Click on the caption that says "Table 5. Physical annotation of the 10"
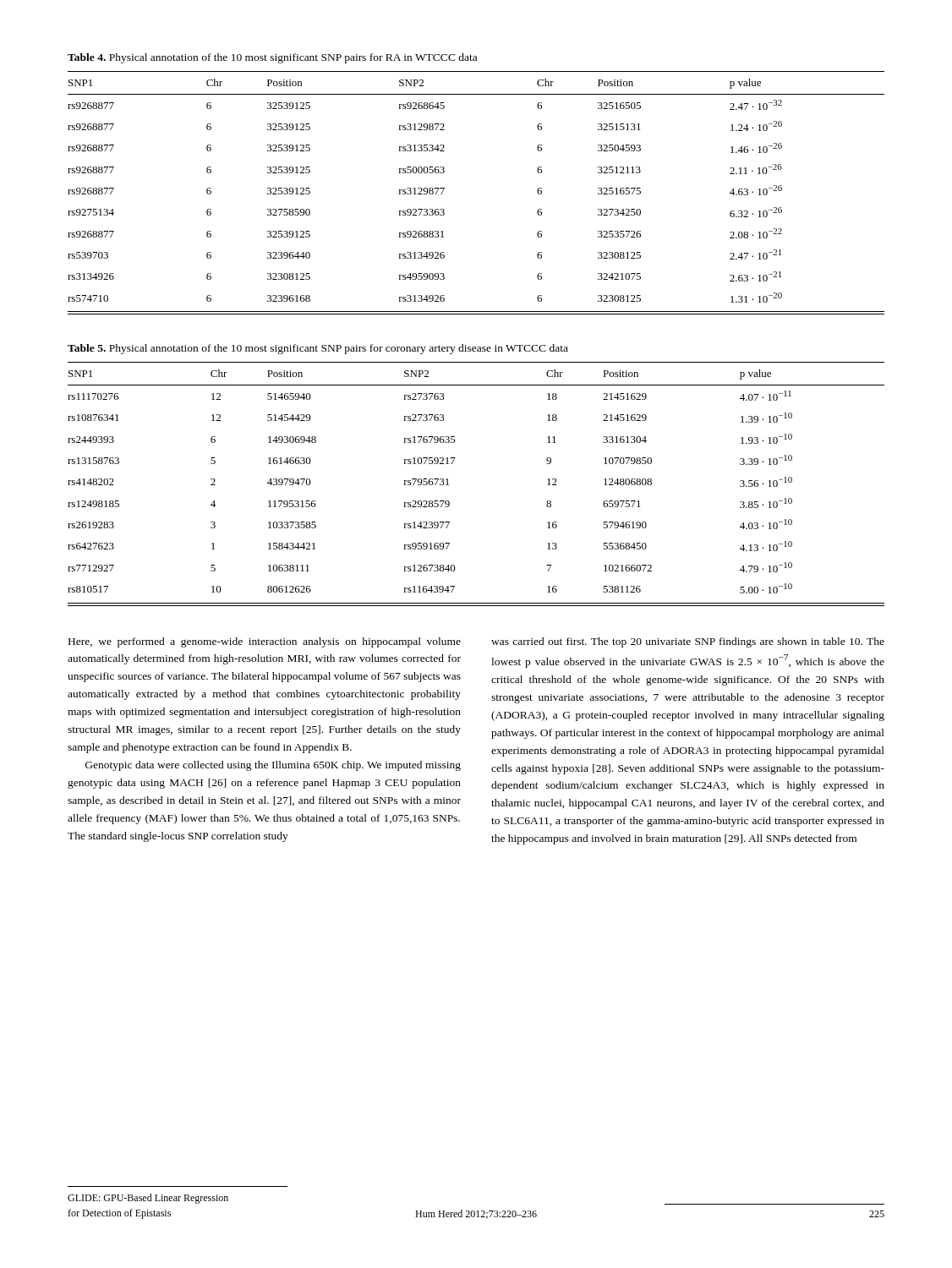The width and height of the screenshot is (952, 1268). 318,348
